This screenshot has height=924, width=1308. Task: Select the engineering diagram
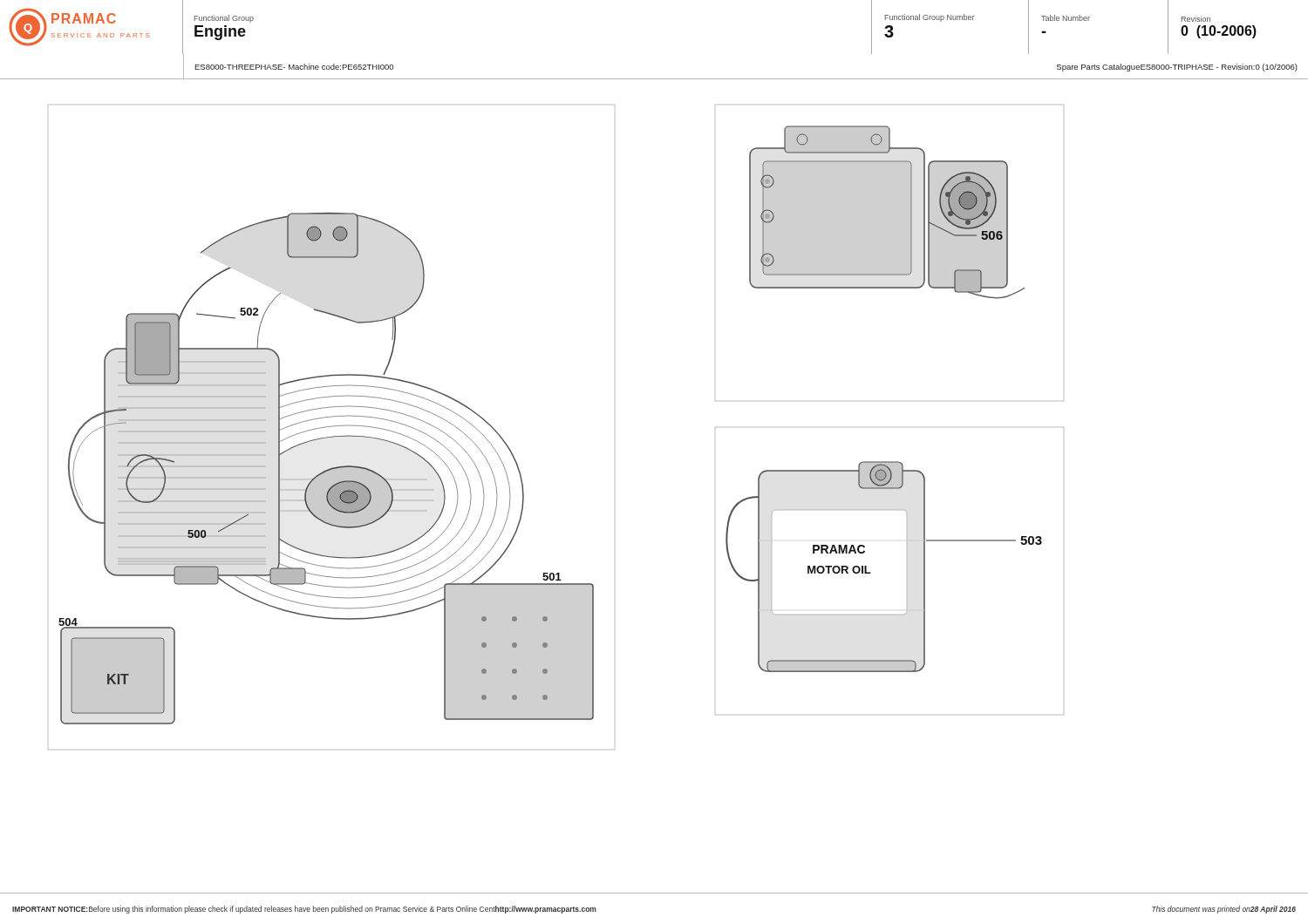pos(654,486)
